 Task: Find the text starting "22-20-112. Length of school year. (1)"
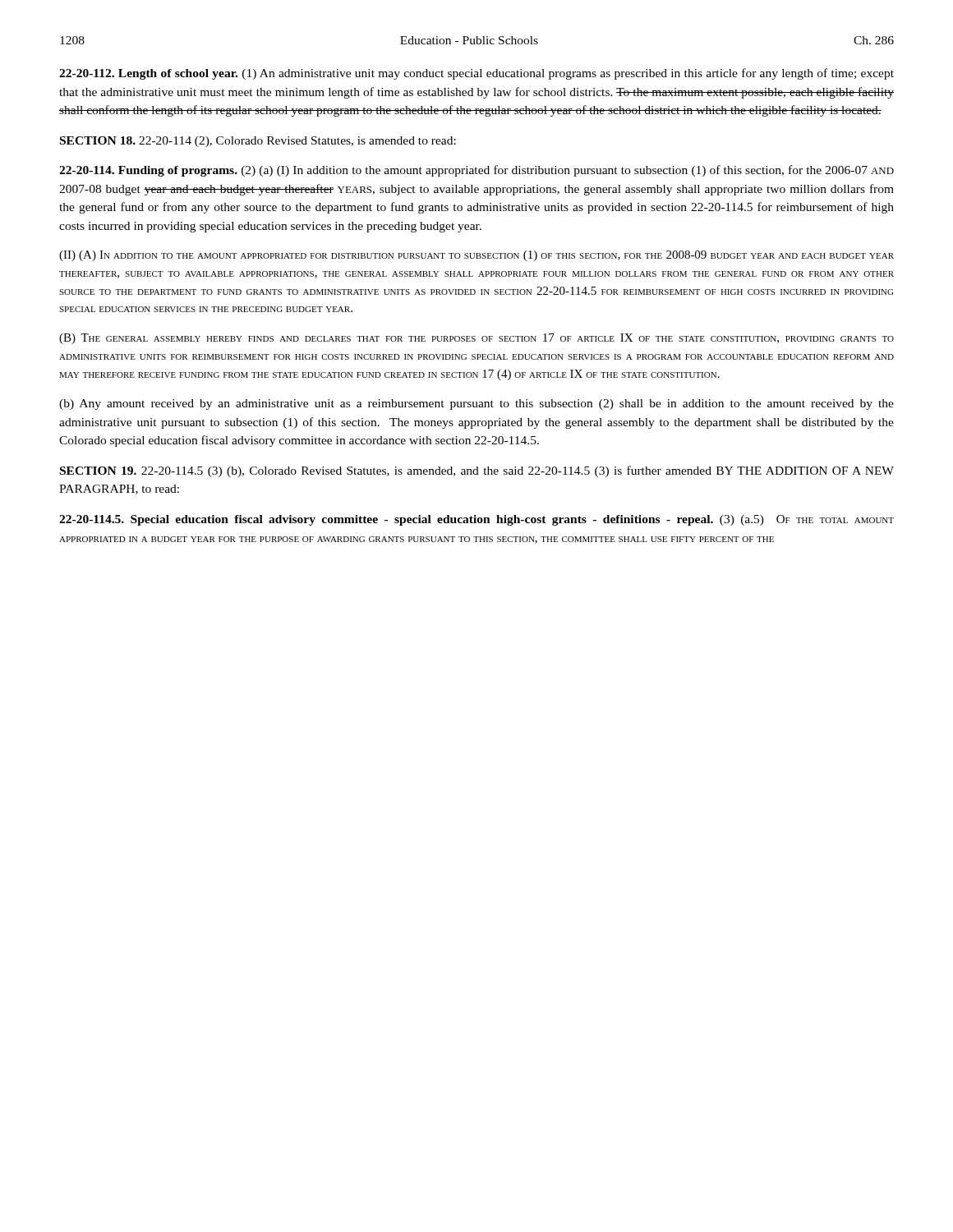coord(476,91)
